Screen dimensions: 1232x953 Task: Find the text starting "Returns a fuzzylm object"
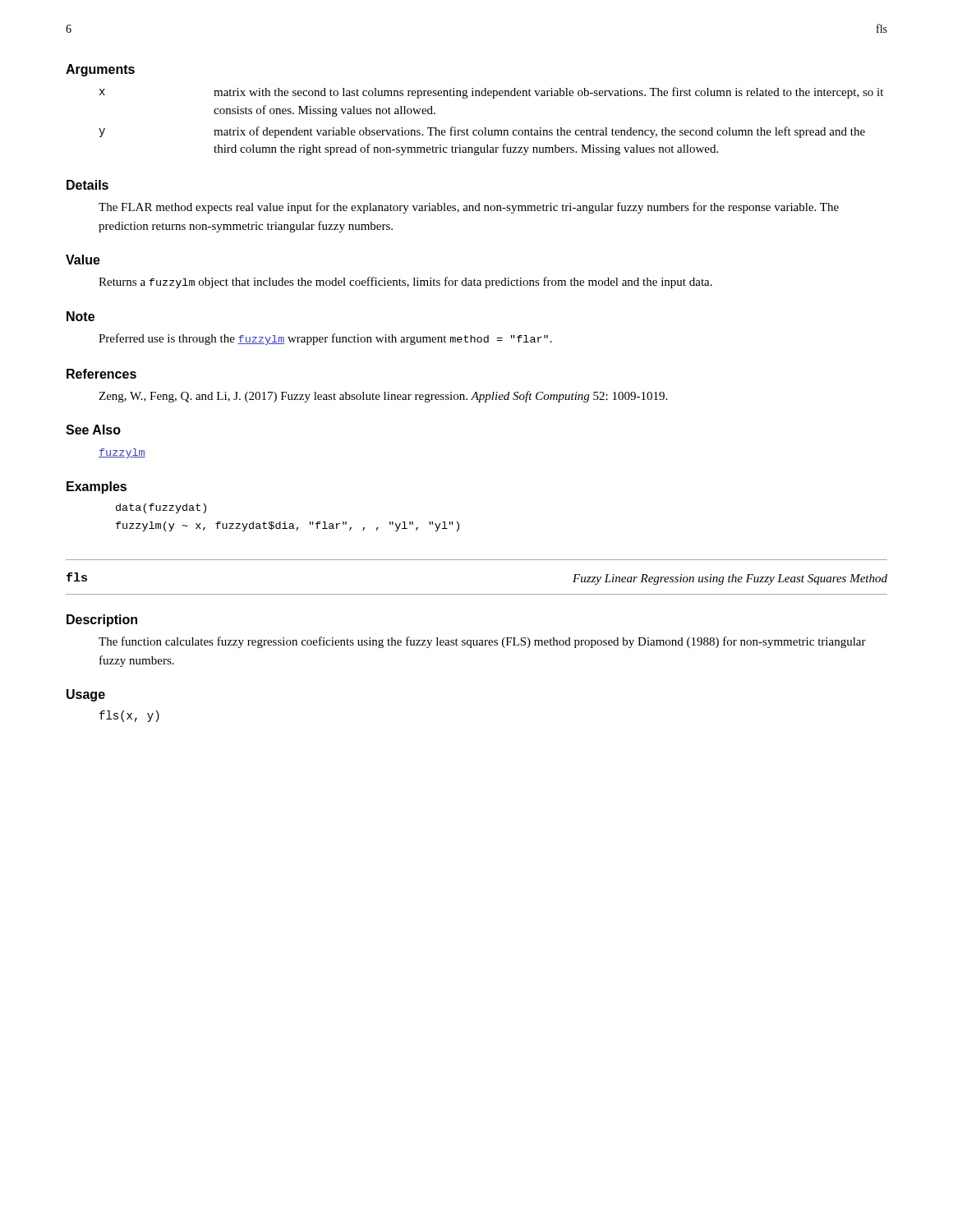tap(406, 282)
